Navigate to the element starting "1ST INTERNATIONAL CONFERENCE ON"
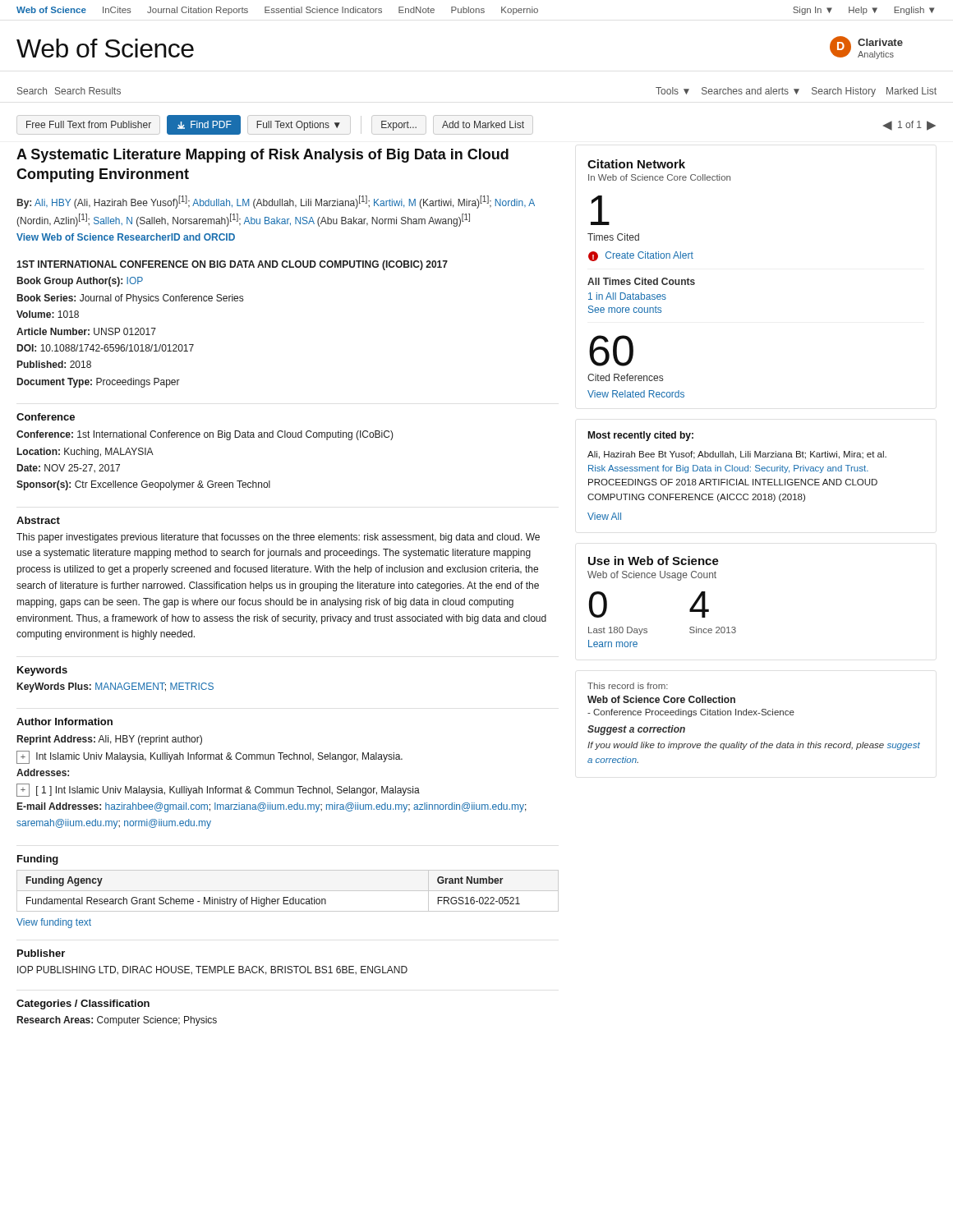 click(x=232, y=265)
